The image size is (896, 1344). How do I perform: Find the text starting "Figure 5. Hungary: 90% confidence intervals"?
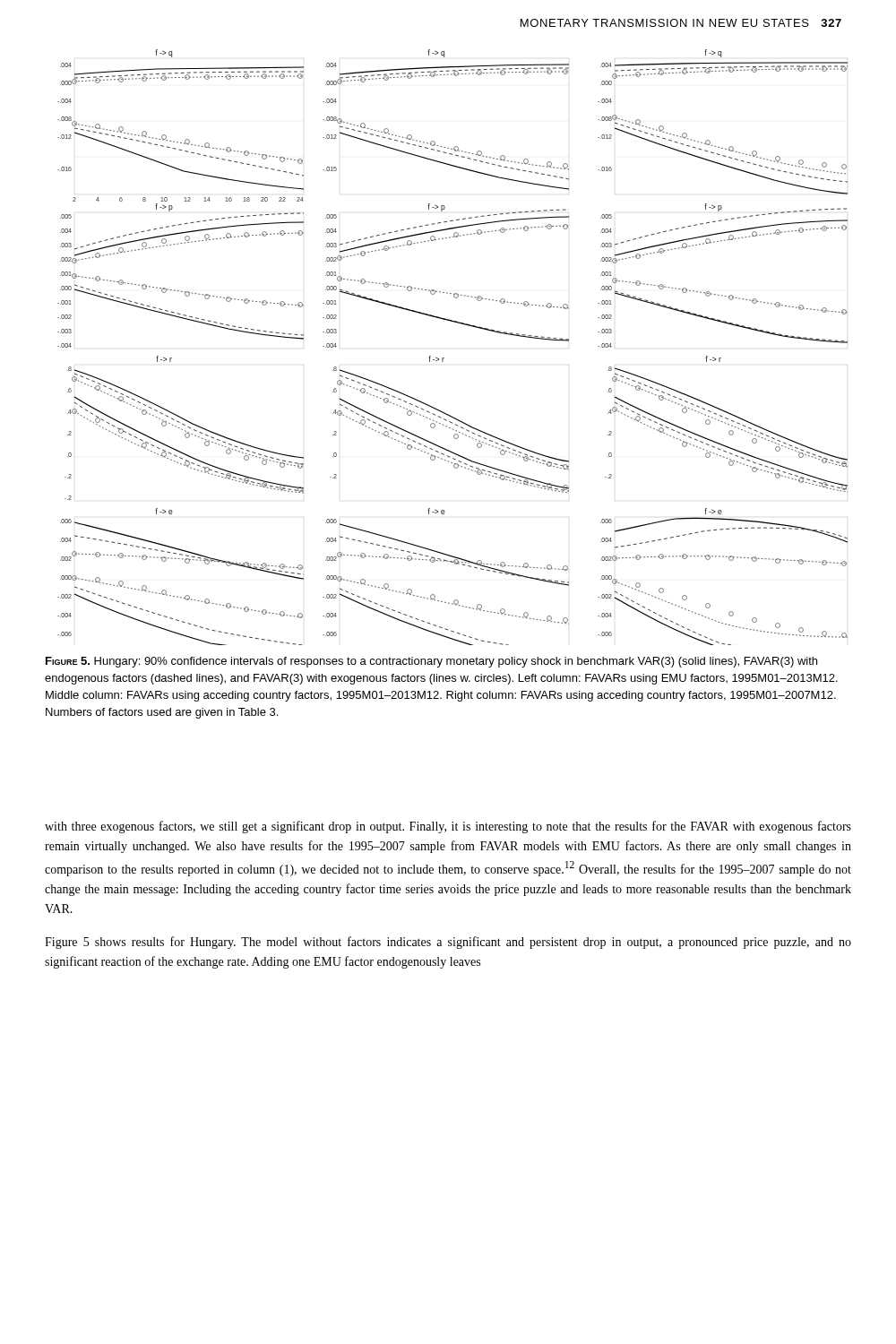click(x=442, y=687)
